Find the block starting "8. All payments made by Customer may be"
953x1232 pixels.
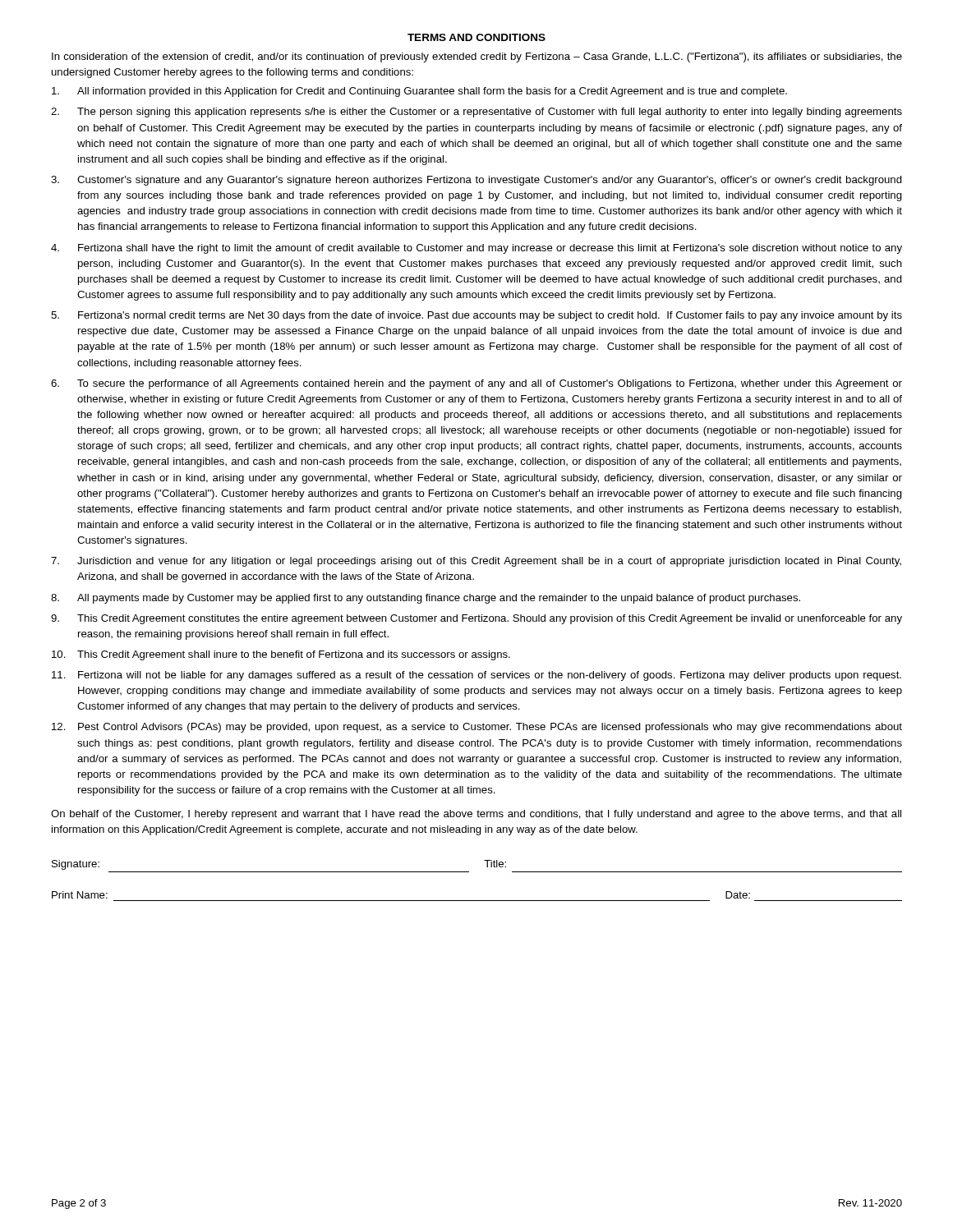476,597
